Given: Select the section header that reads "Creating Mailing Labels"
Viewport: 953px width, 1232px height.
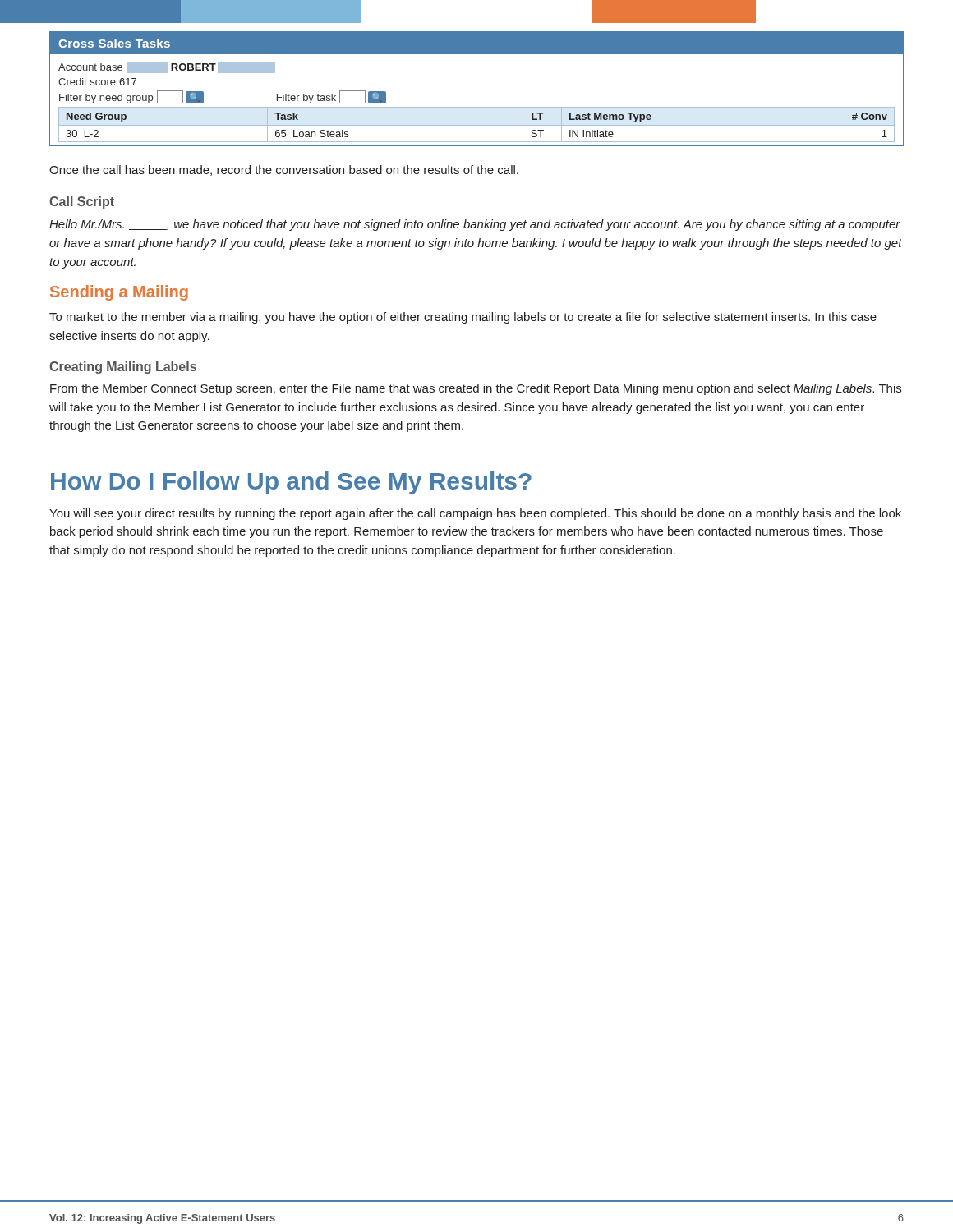Looking at the screenshot, I should tap(123, 367).
